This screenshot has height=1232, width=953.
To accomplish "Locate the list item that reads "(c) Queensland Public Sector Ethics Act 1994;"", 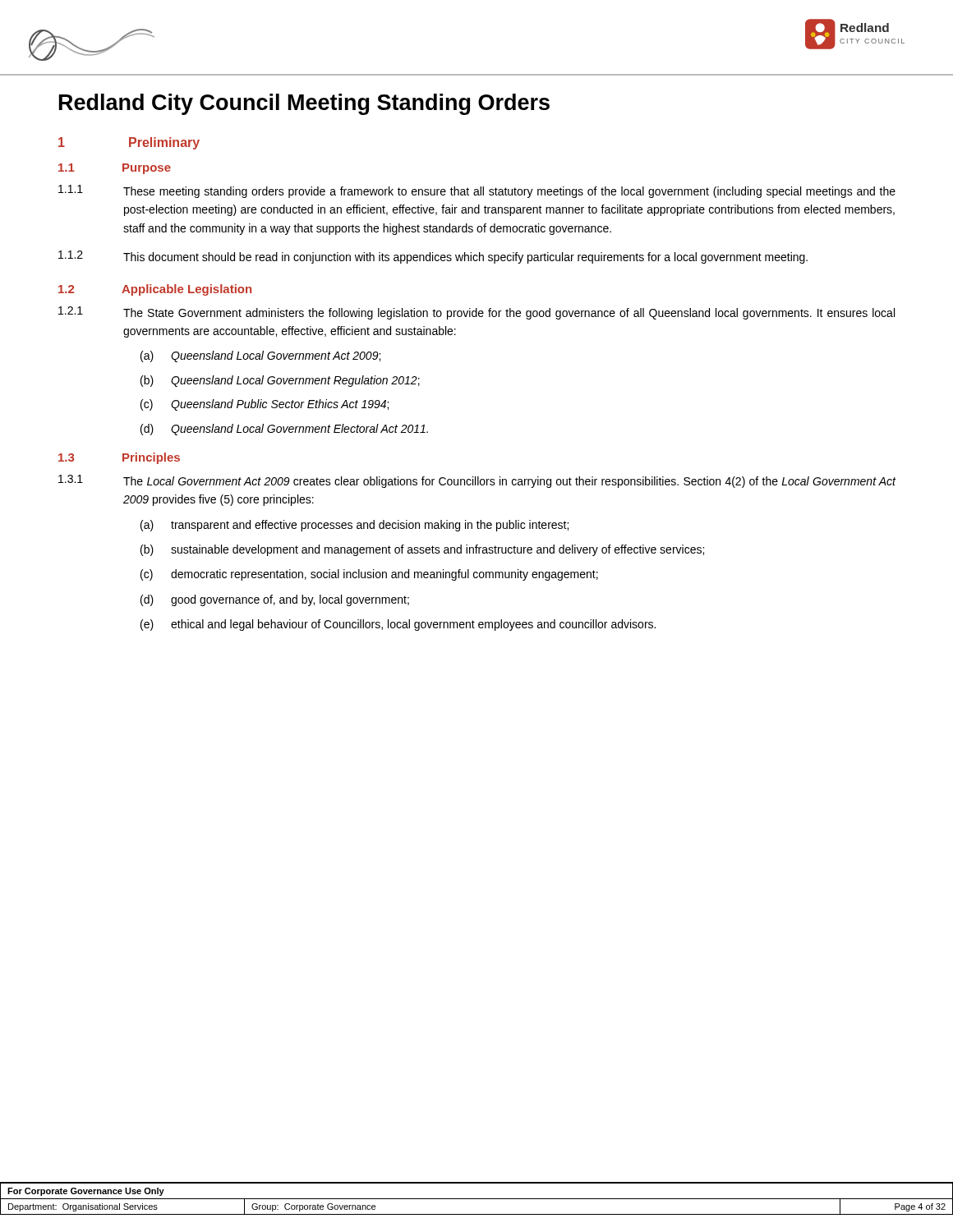I will coord(265,404).
